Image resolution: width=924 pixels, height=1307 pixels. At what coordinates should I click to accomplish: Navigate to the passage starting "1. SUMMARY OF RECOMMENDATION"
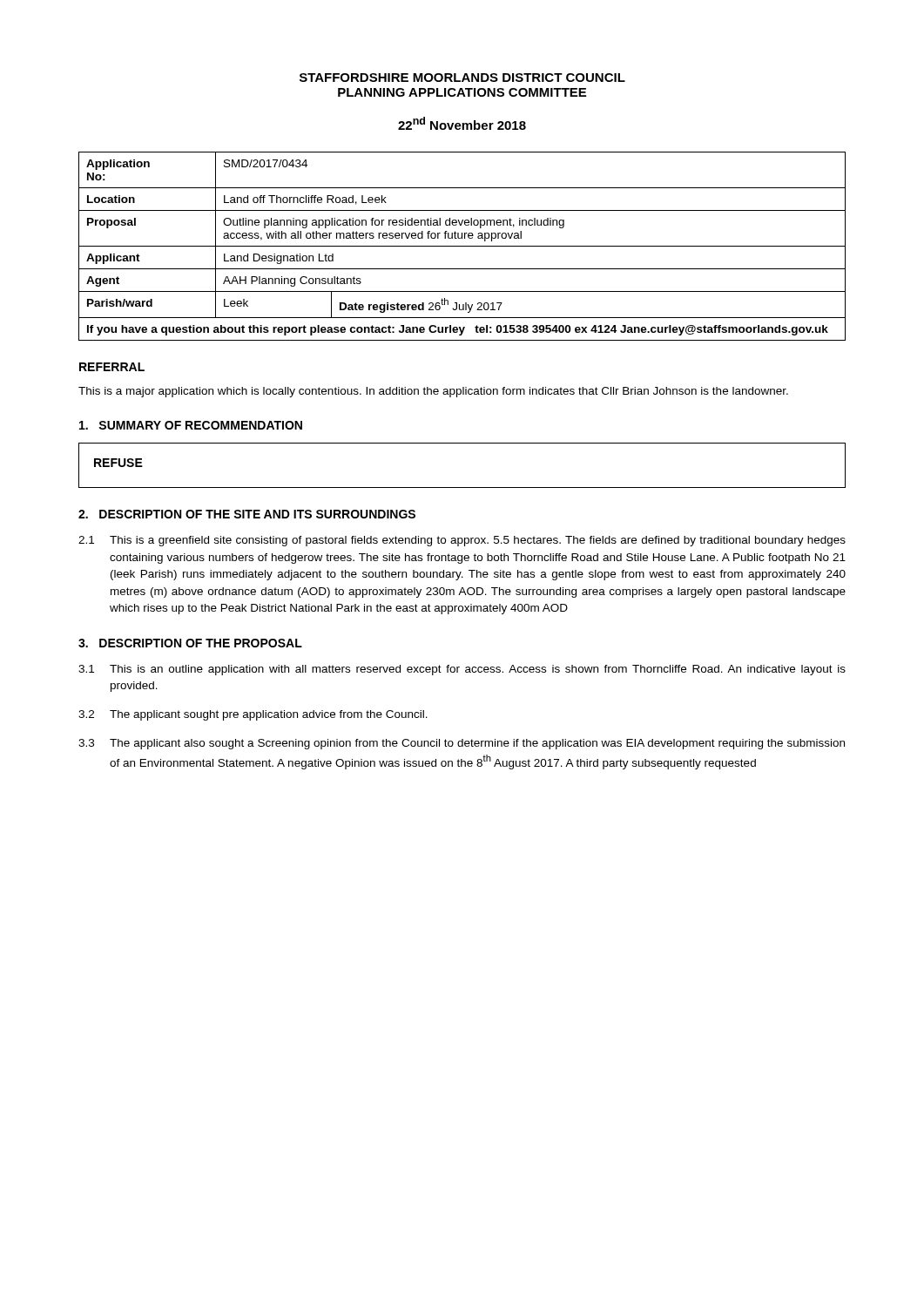[x=191, y=425]
